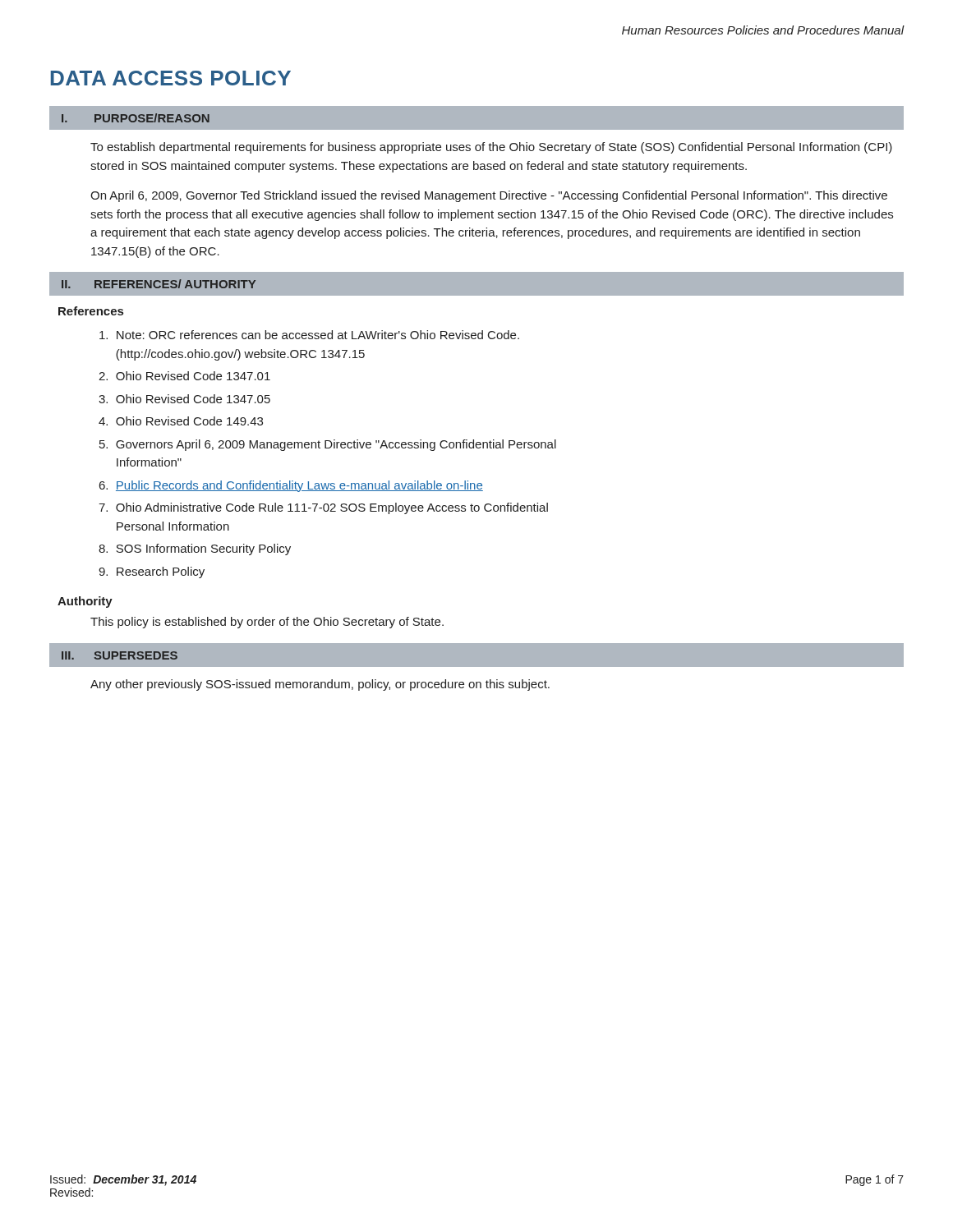
Task: Locate the region starting "To establish departmental"
Action: click(491, 156)
